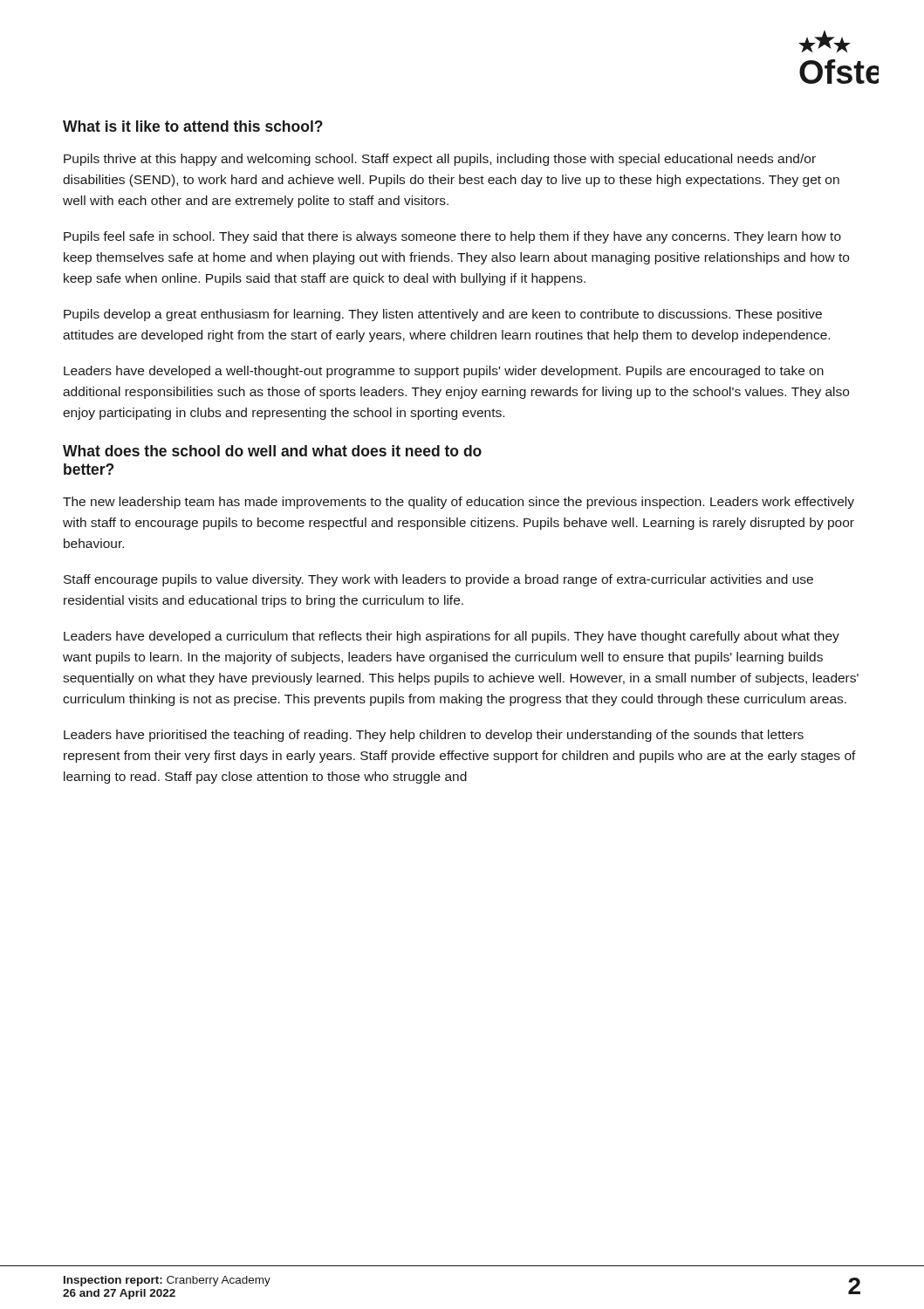Locate the text block containing "The new leadership team has"
The image size is (924, 1309).
458,522
